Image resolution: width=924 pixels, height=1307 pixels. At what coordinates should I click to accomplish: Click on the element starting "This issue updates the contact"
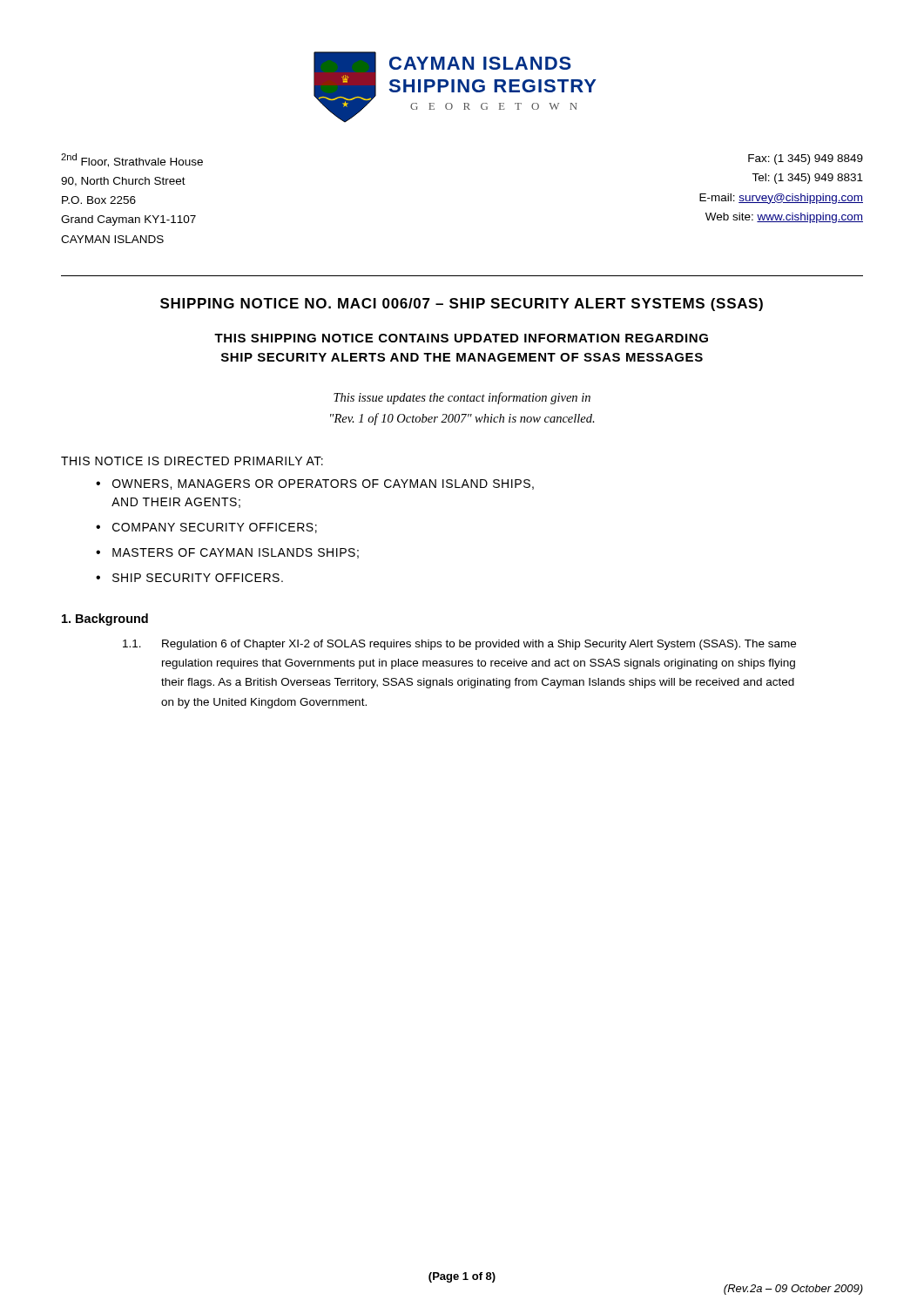click(462, 408)
